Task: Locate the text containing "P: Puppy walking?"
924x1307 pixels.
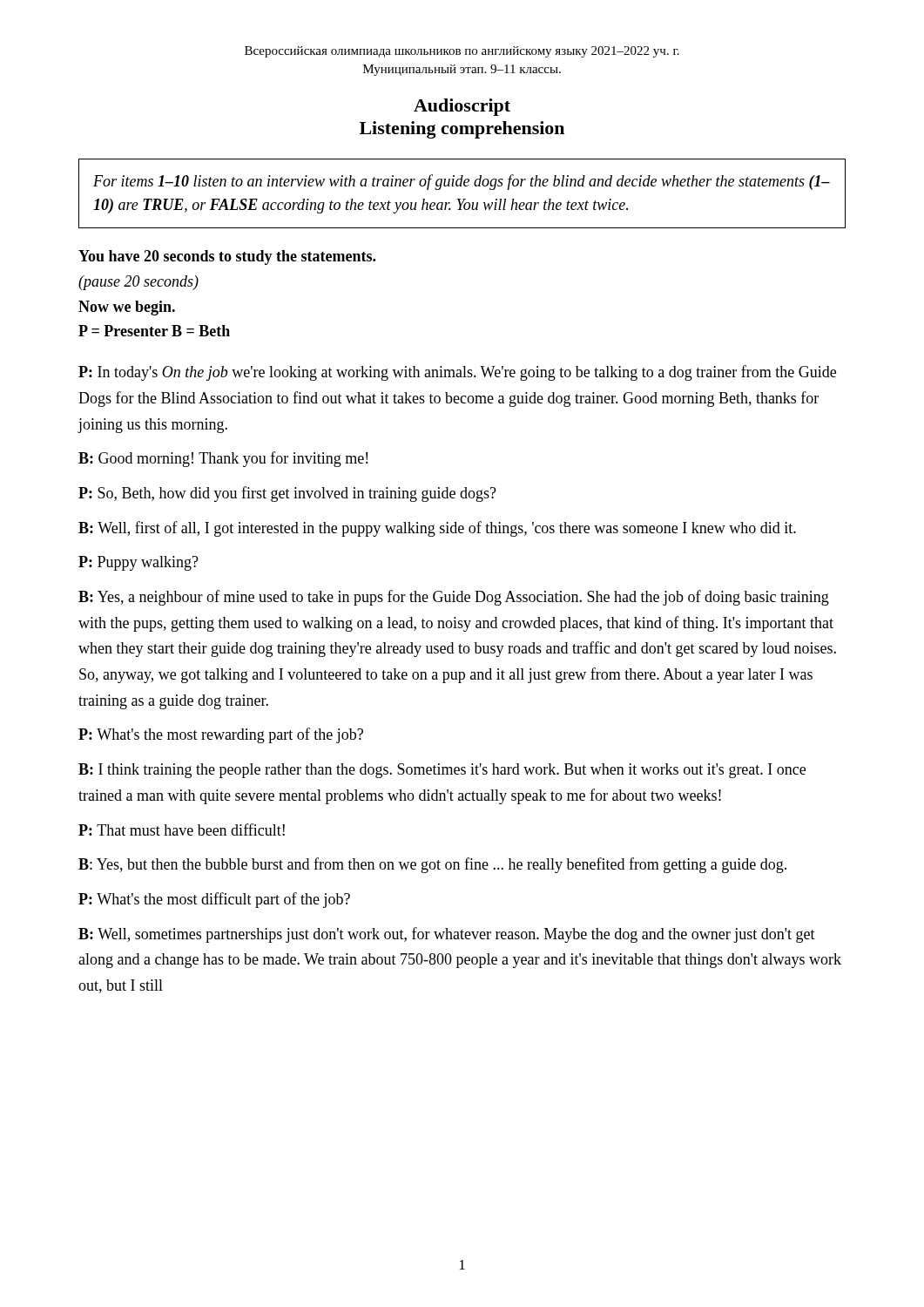Action: click(138, 562)
